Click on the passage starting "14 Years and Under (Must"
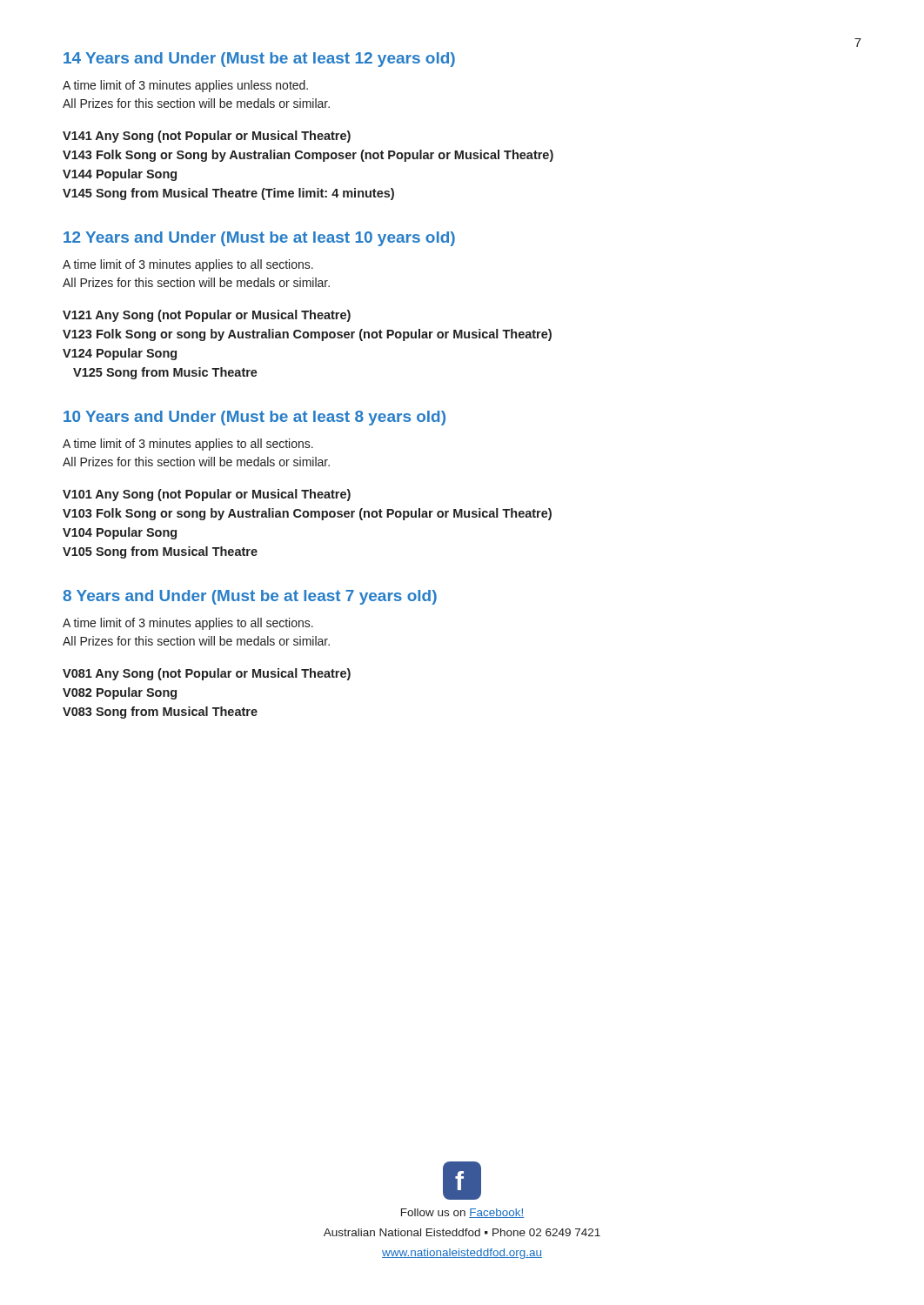This screenshot has height=1305, width=924. [259, 58]
